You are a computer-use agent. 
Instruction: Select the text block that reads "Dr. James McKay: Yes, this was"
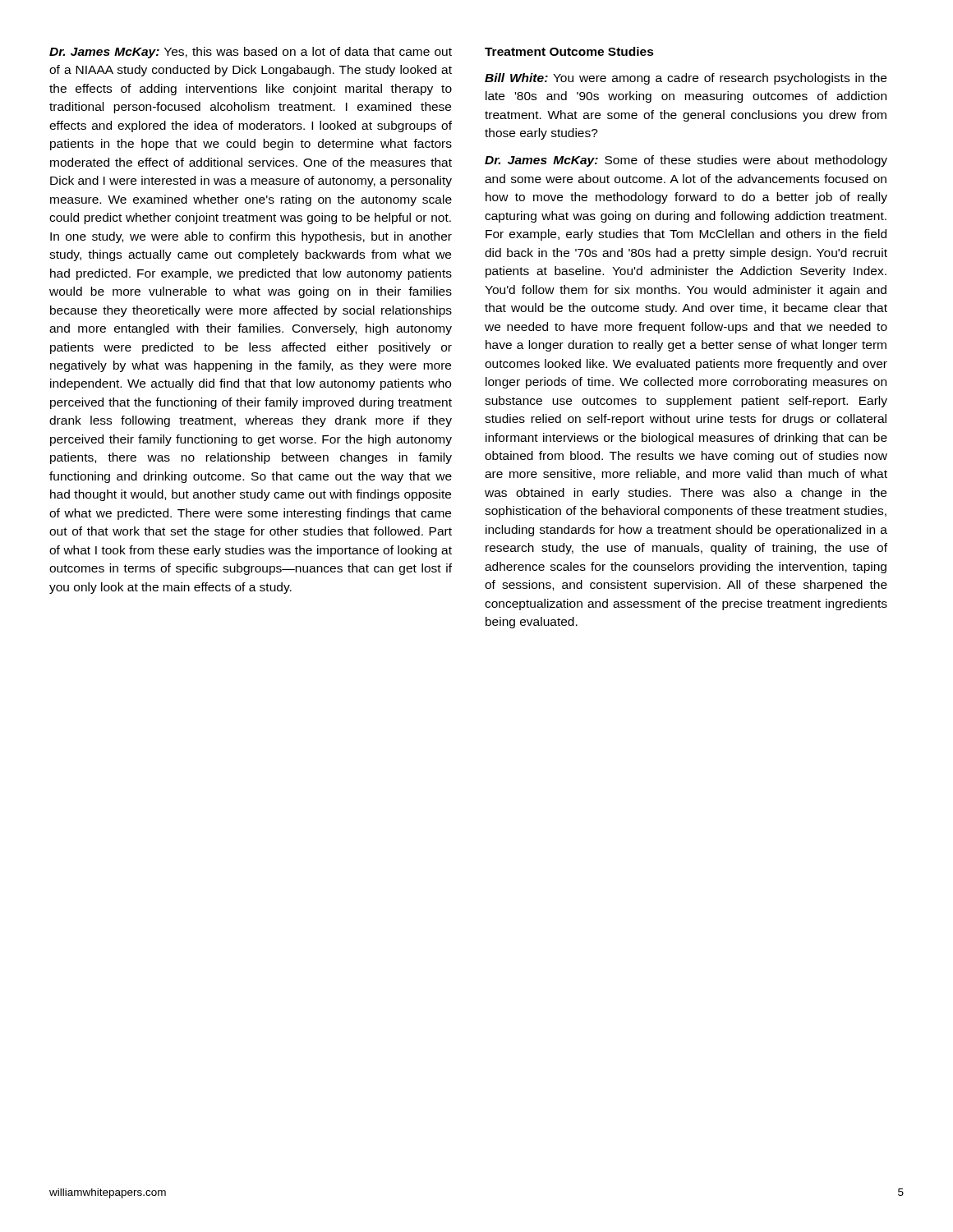coord(251,320)
